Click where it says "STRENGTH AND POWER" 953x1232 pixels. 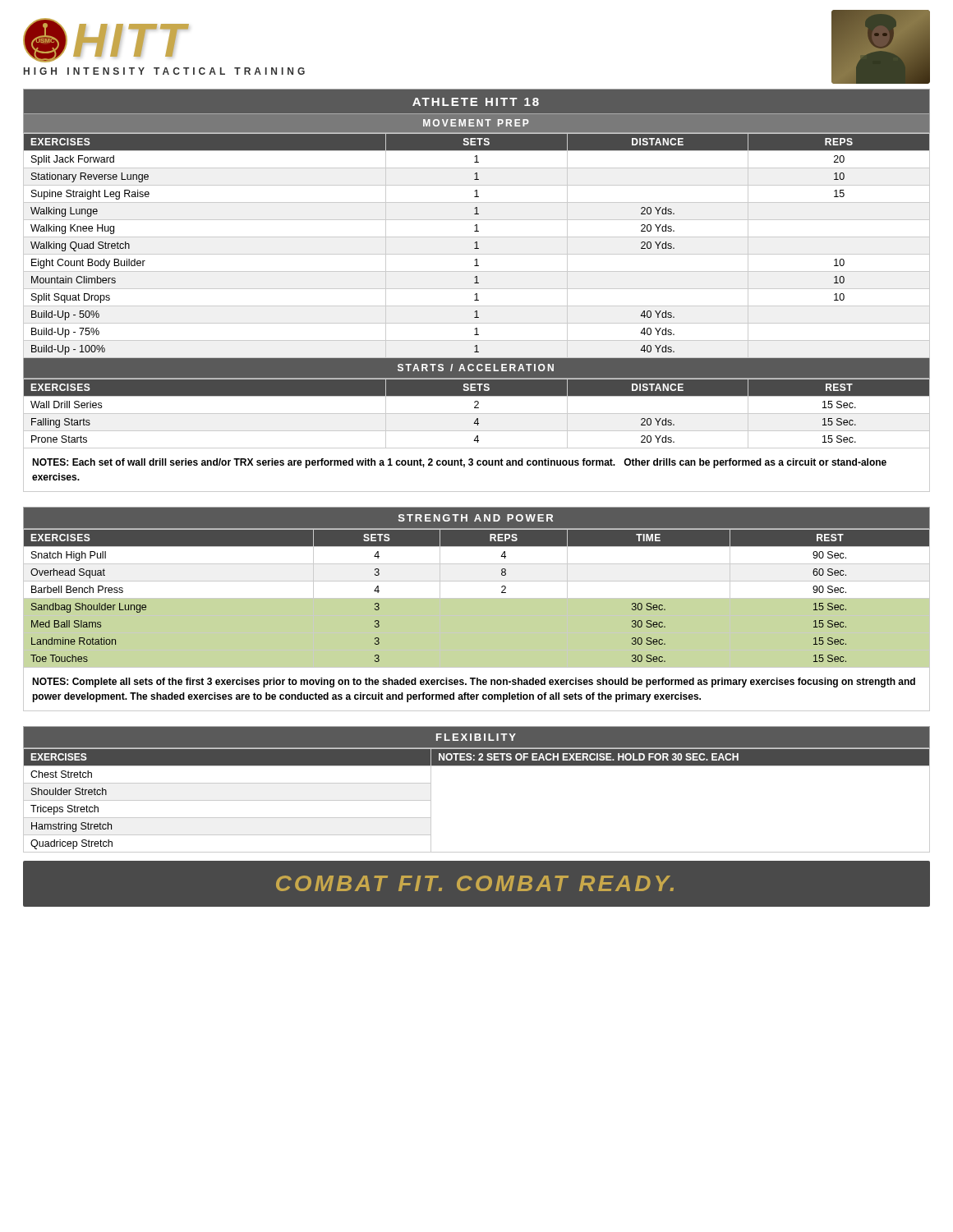click(476, 518)
